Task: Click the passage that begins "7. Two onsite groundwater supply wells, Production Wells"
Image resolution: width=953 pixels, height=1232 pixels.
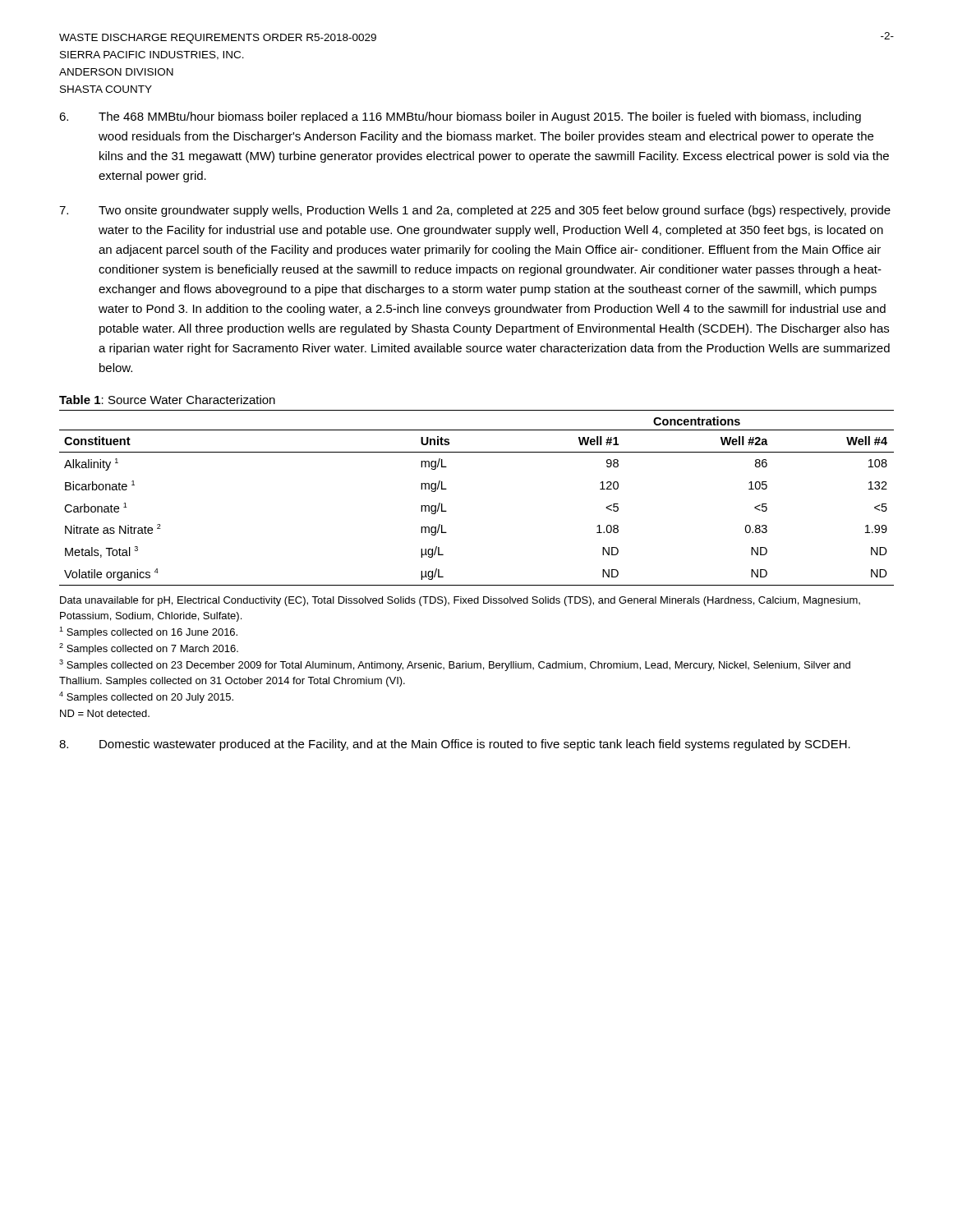Action: [476, 289]
